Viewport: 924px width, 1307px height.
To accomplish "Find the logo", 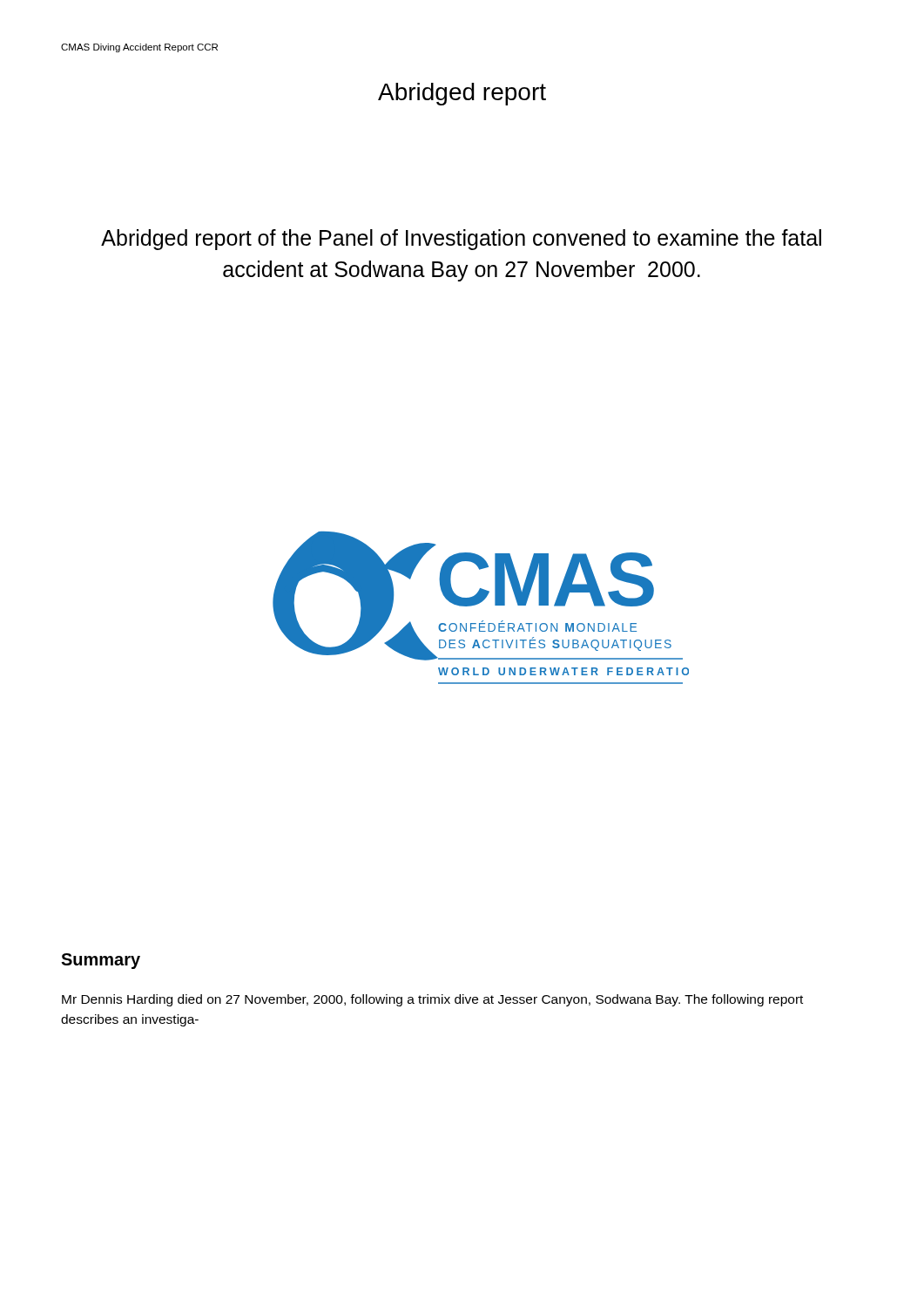I will pos(462,614).
